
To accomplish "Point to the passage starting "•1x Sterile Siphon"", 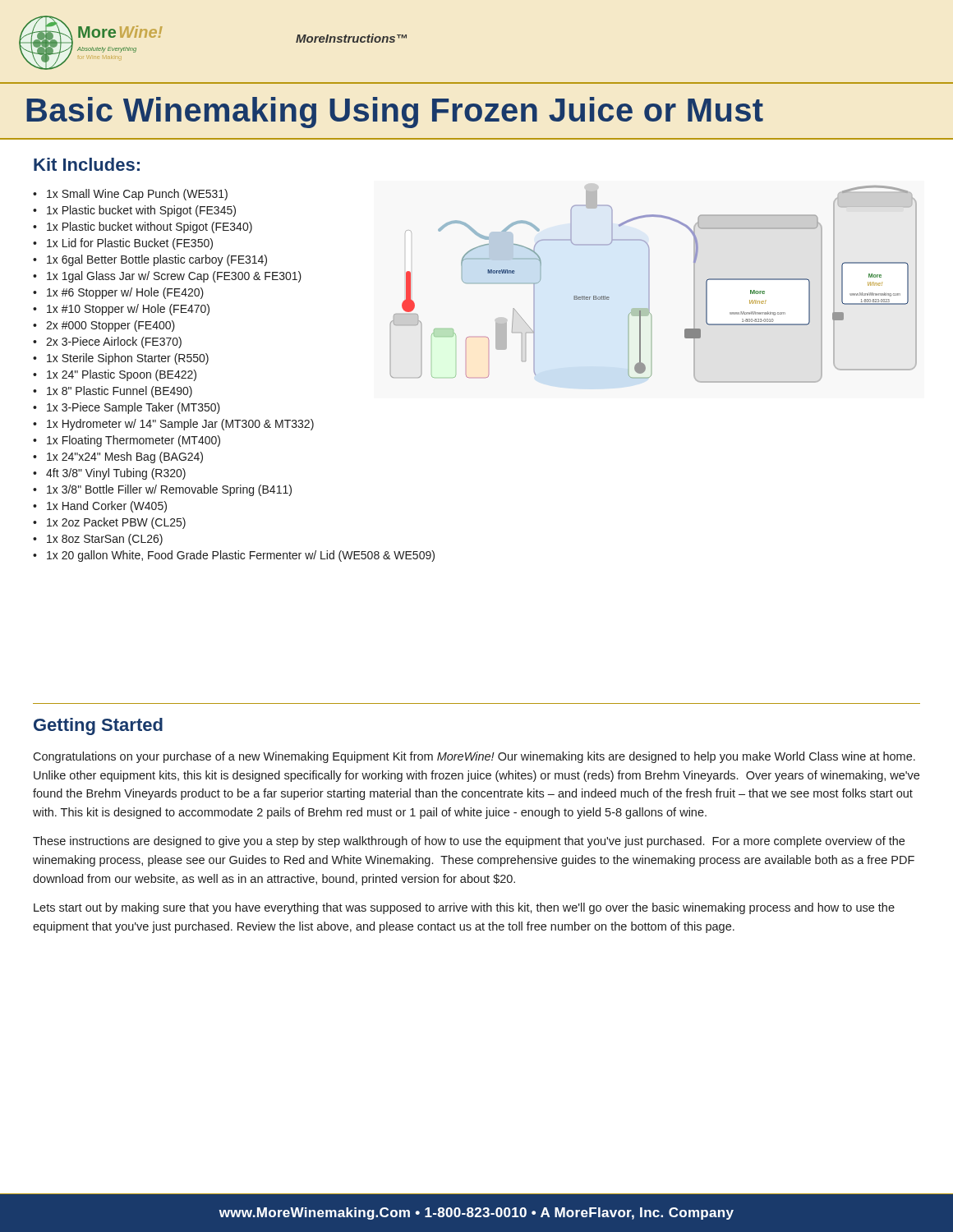I will click(121, 358).
